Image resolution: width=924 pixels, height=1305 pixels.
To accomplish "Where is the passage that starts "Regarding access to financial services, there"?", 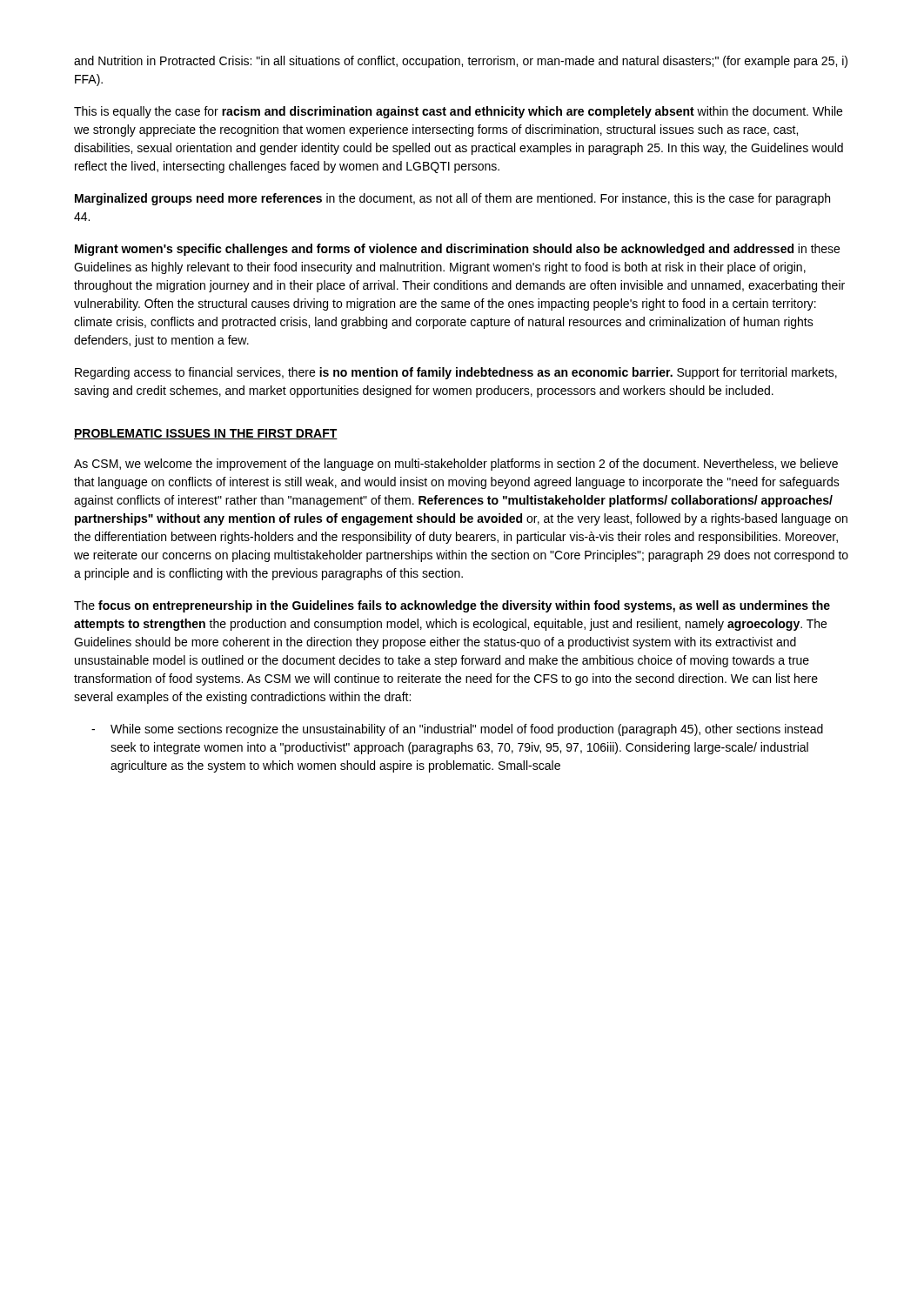I will [x=456, y=382].
